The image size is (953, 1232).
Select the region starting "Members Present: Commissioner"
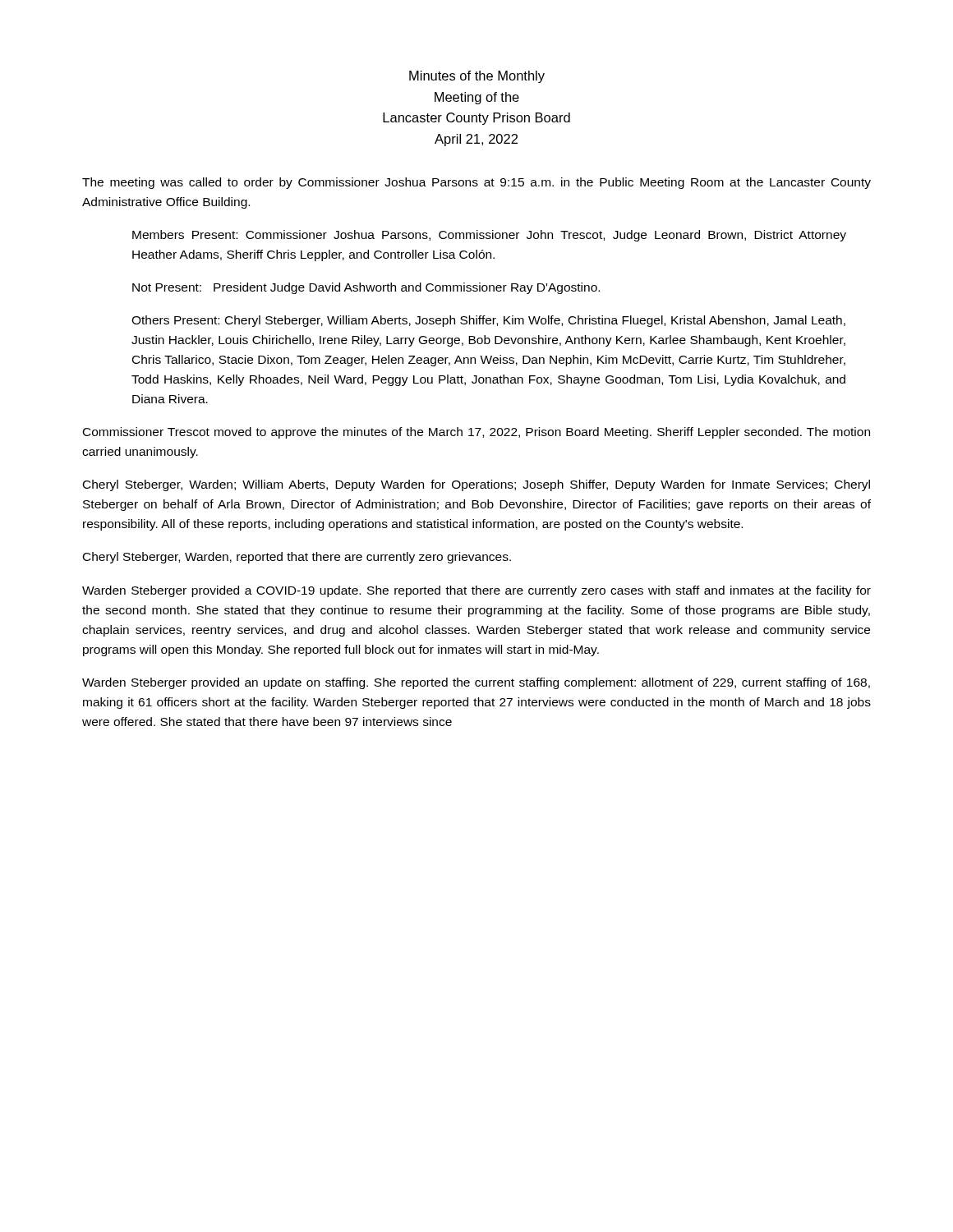point(489,245)
